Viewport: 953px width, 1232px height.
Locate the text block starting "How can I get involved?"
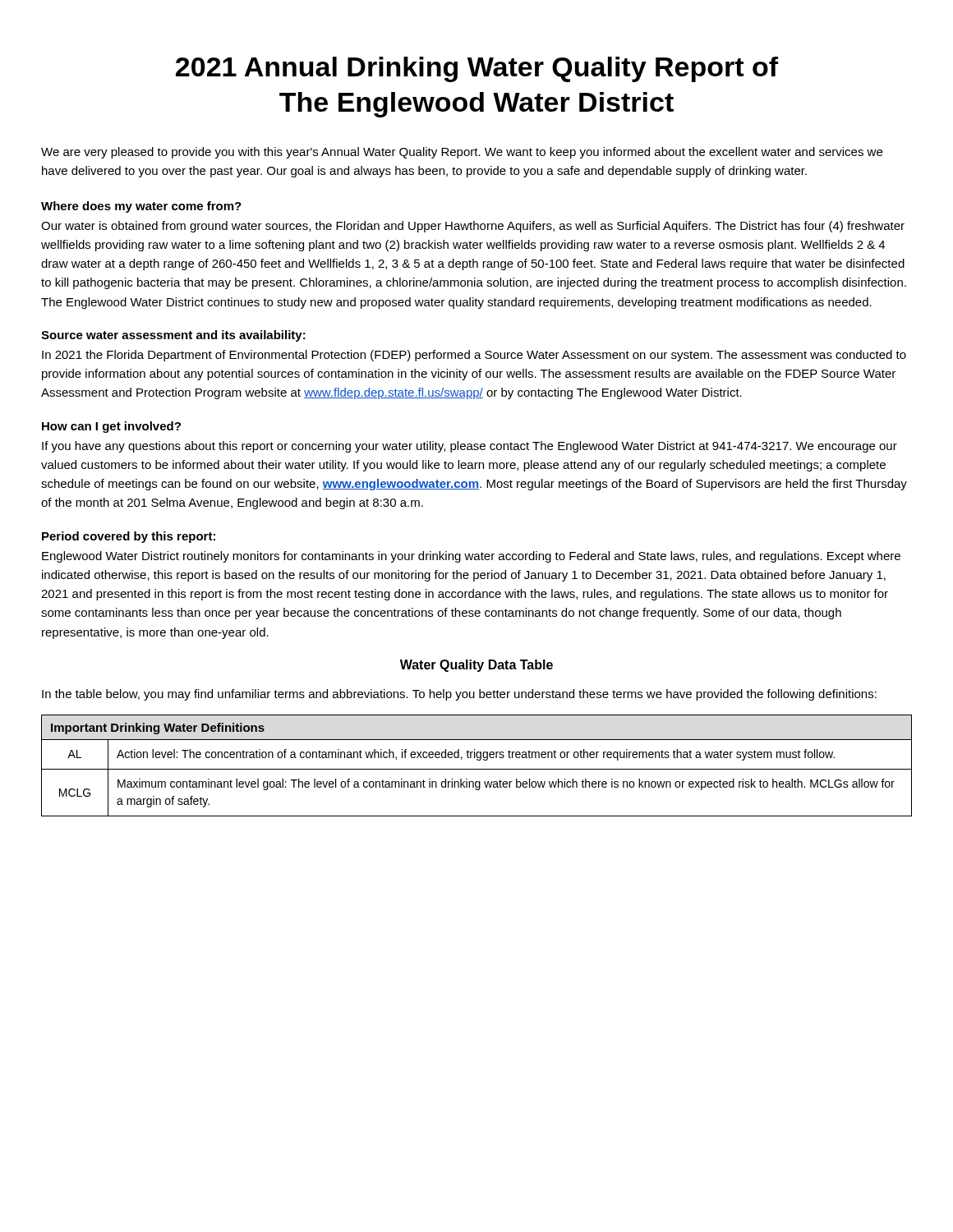pyautogui.click(x=111, y=425)
